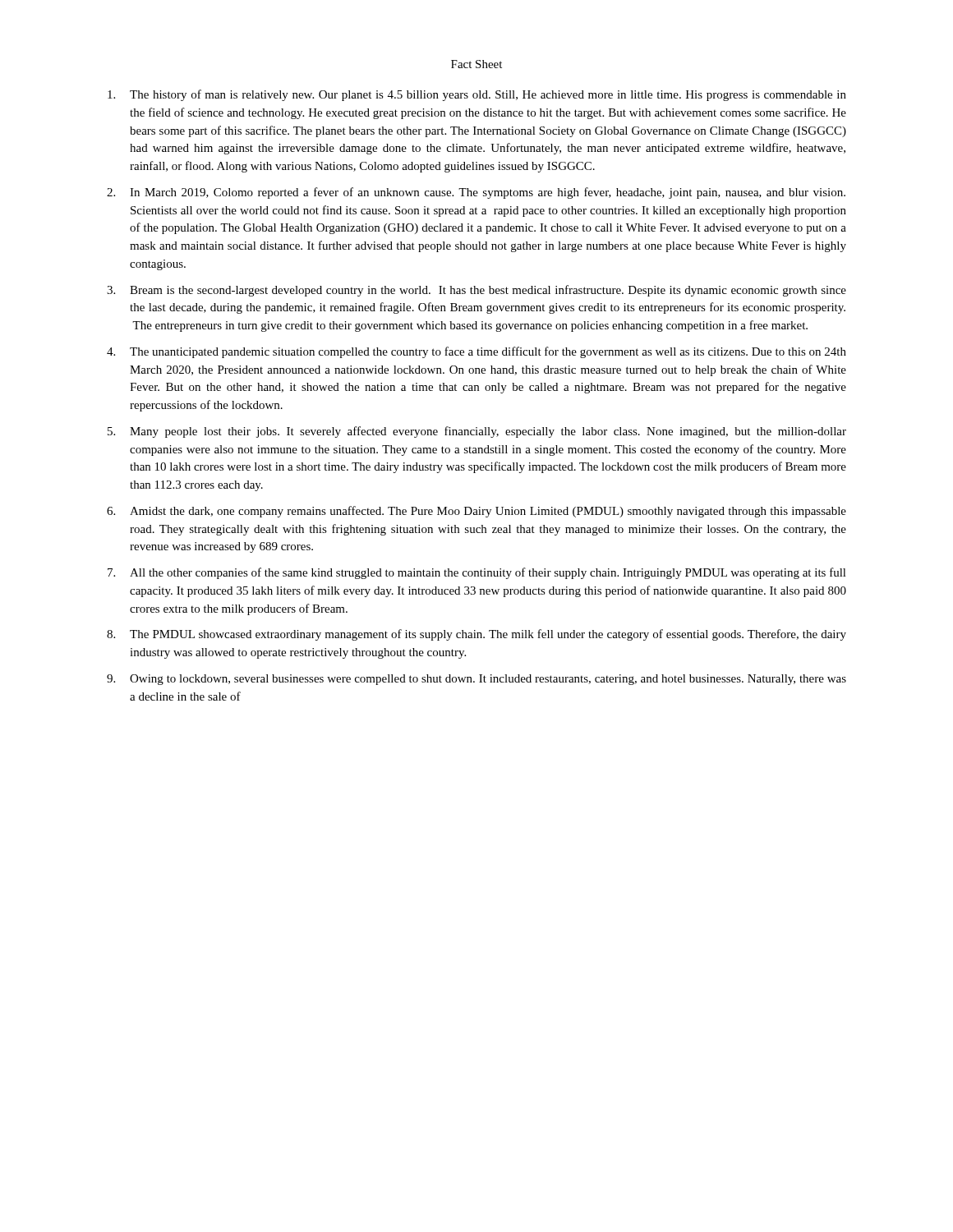Click the passage that begins "4. The unanticipated"
This screenshot has height=1232, width=953.
point(476,379)
